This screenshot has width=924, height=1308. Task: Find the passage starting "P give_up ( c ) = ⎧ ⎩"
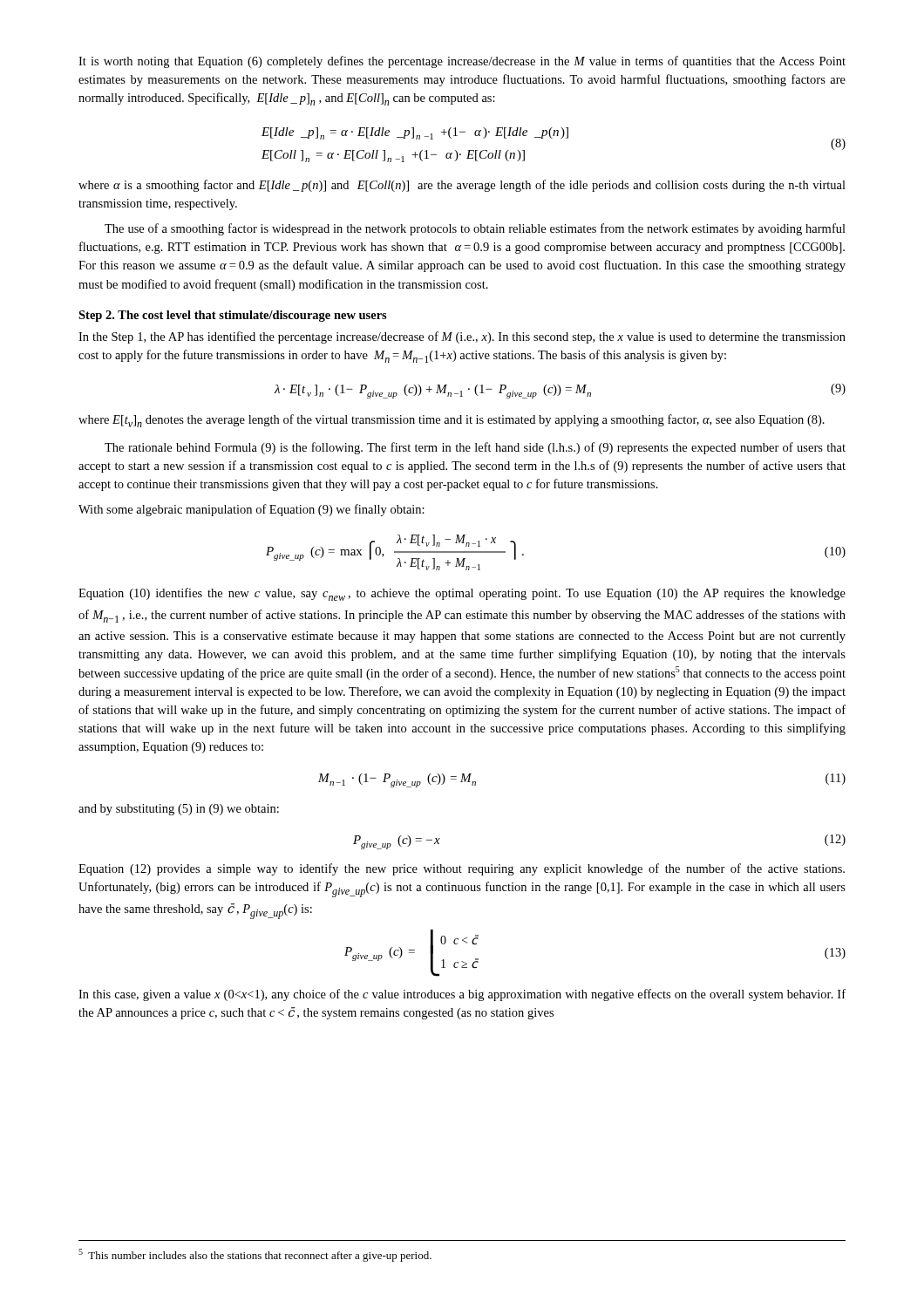coord(462,953)
